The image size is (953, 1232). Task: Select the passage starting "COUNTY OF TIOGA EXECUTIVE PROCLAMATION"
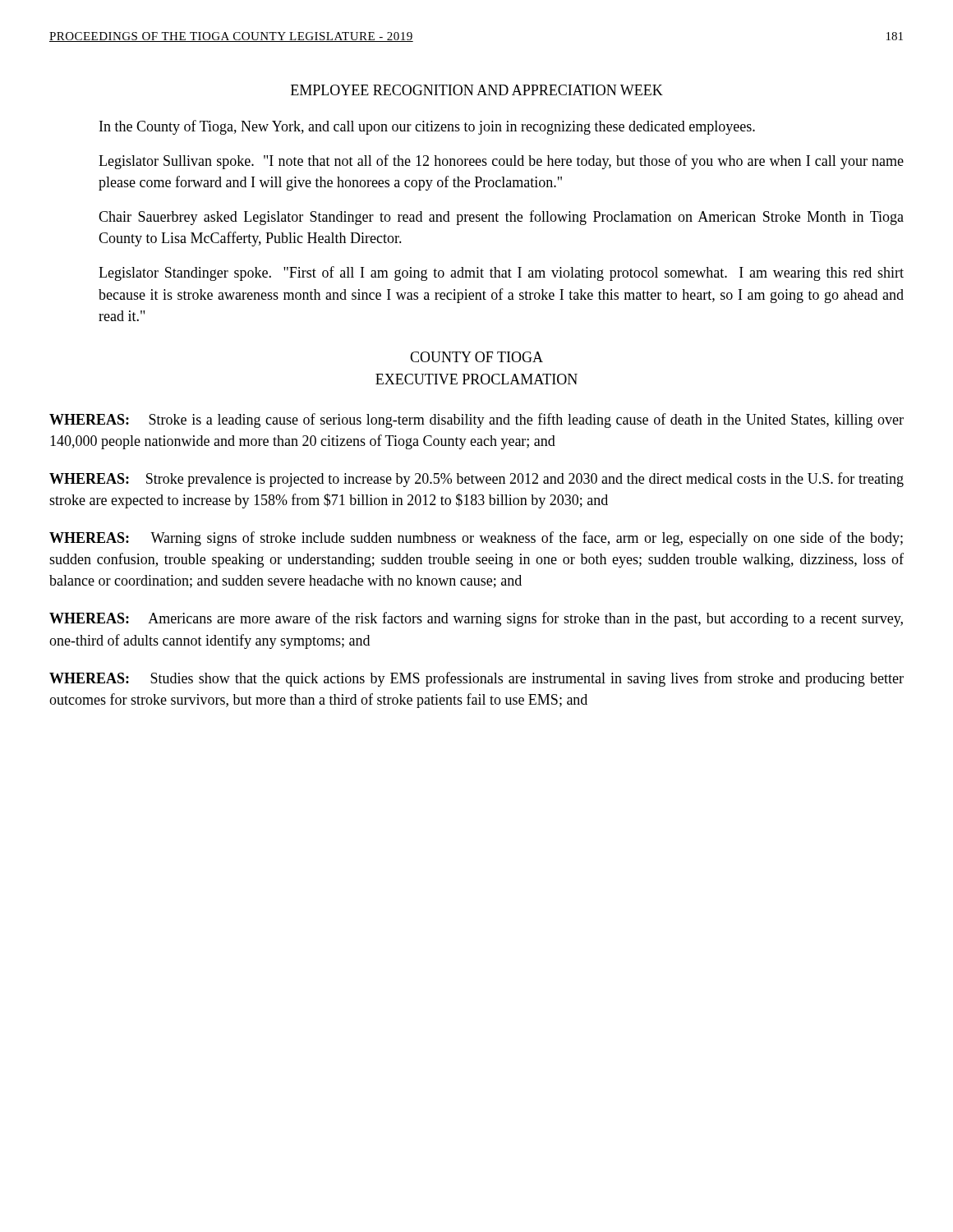[x=476, y=369]
